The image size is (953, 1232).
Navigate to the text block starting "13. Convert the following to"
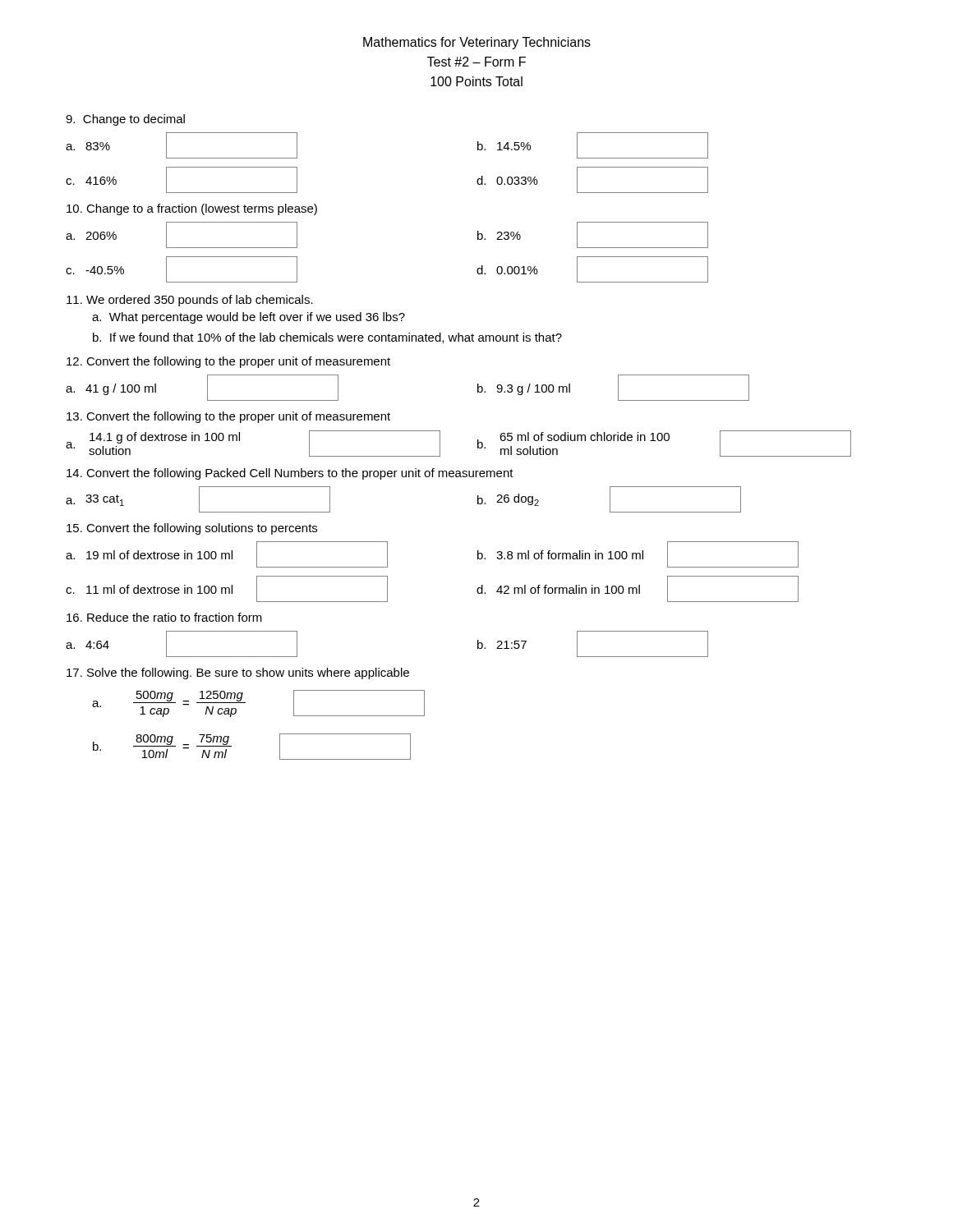point(228,416)
